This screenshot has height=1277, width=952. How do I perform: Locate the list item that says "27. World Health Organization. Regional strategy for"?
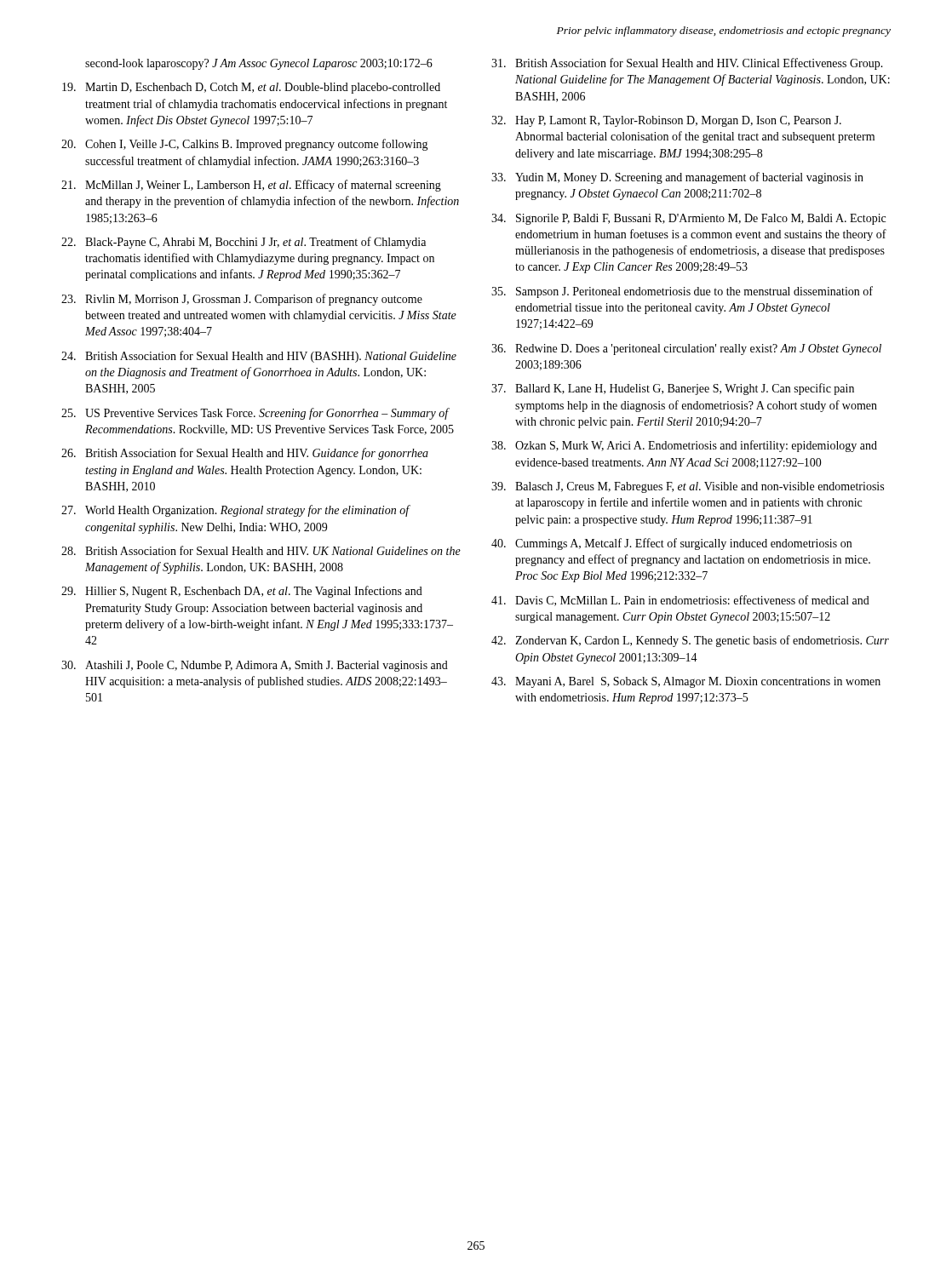[261, 519]
